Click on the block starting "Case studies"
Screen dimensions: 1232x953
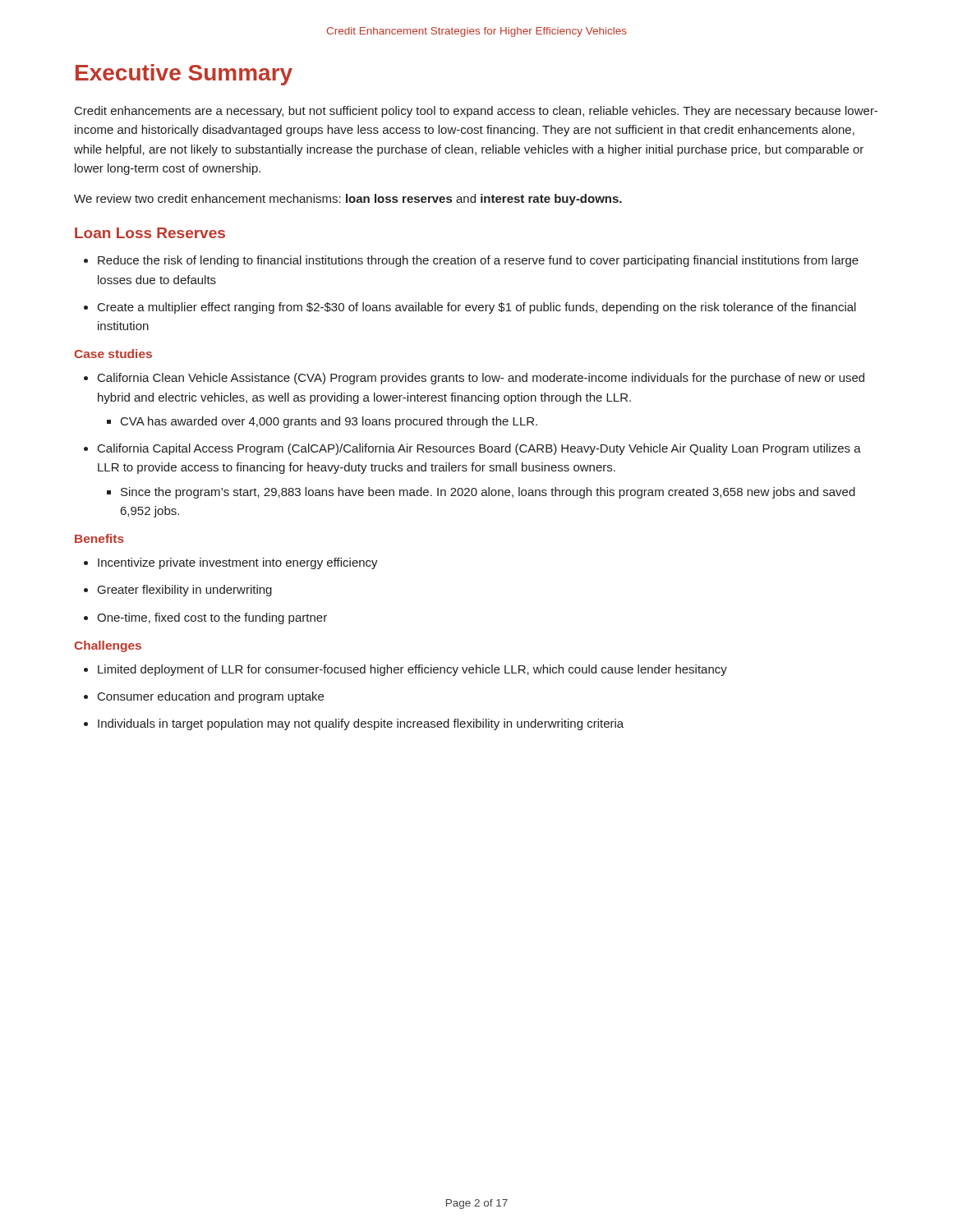tap(113, 354)
